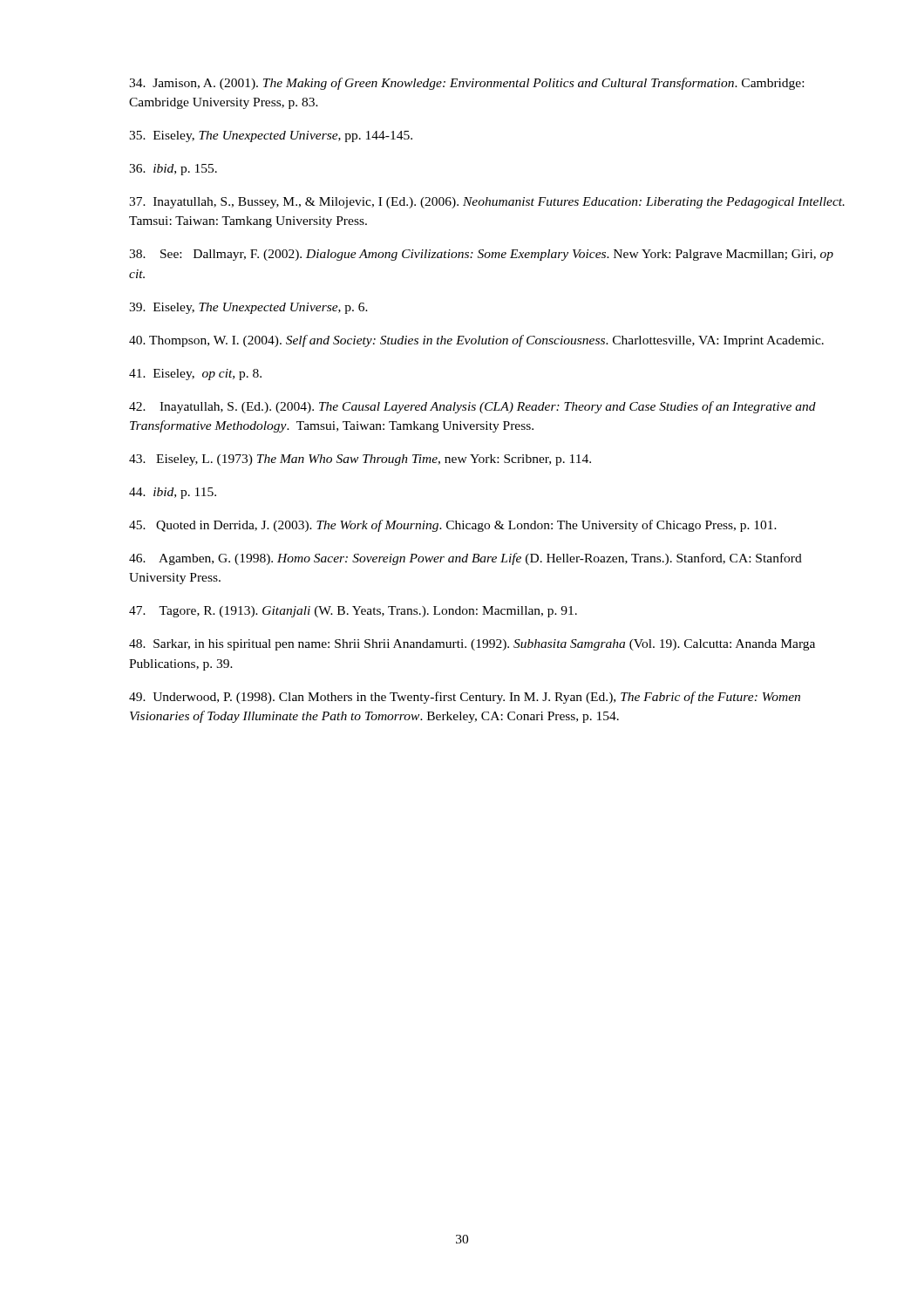This screenshot has height=1308, width=924.
Task: Find the region starting "43. Eiseley, L. (1973)"
Action: point(488,459)
